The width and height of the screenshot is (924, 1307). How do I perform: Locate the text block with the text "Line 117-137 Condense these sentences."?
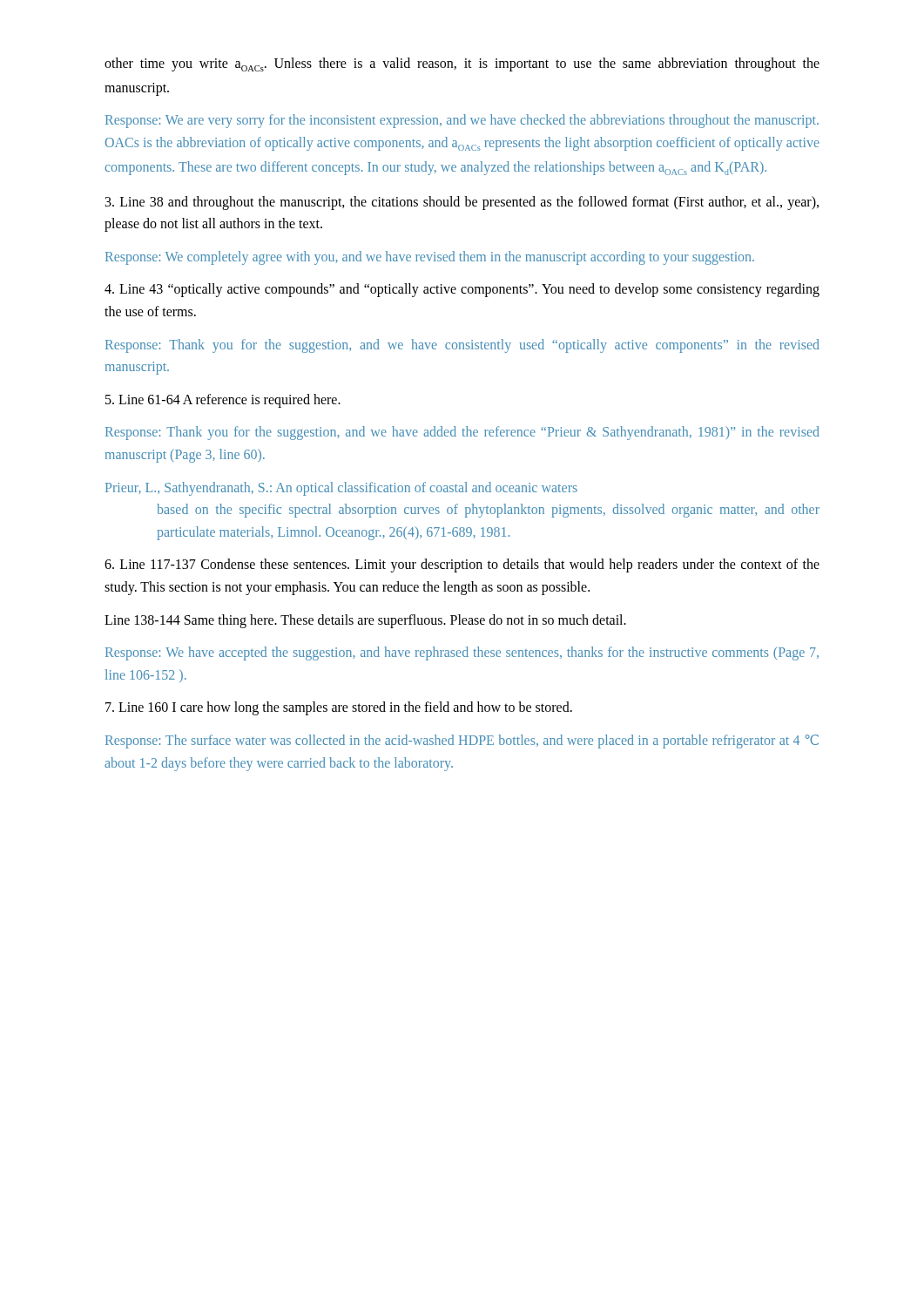pyautogui.click(x=462, y=576)
